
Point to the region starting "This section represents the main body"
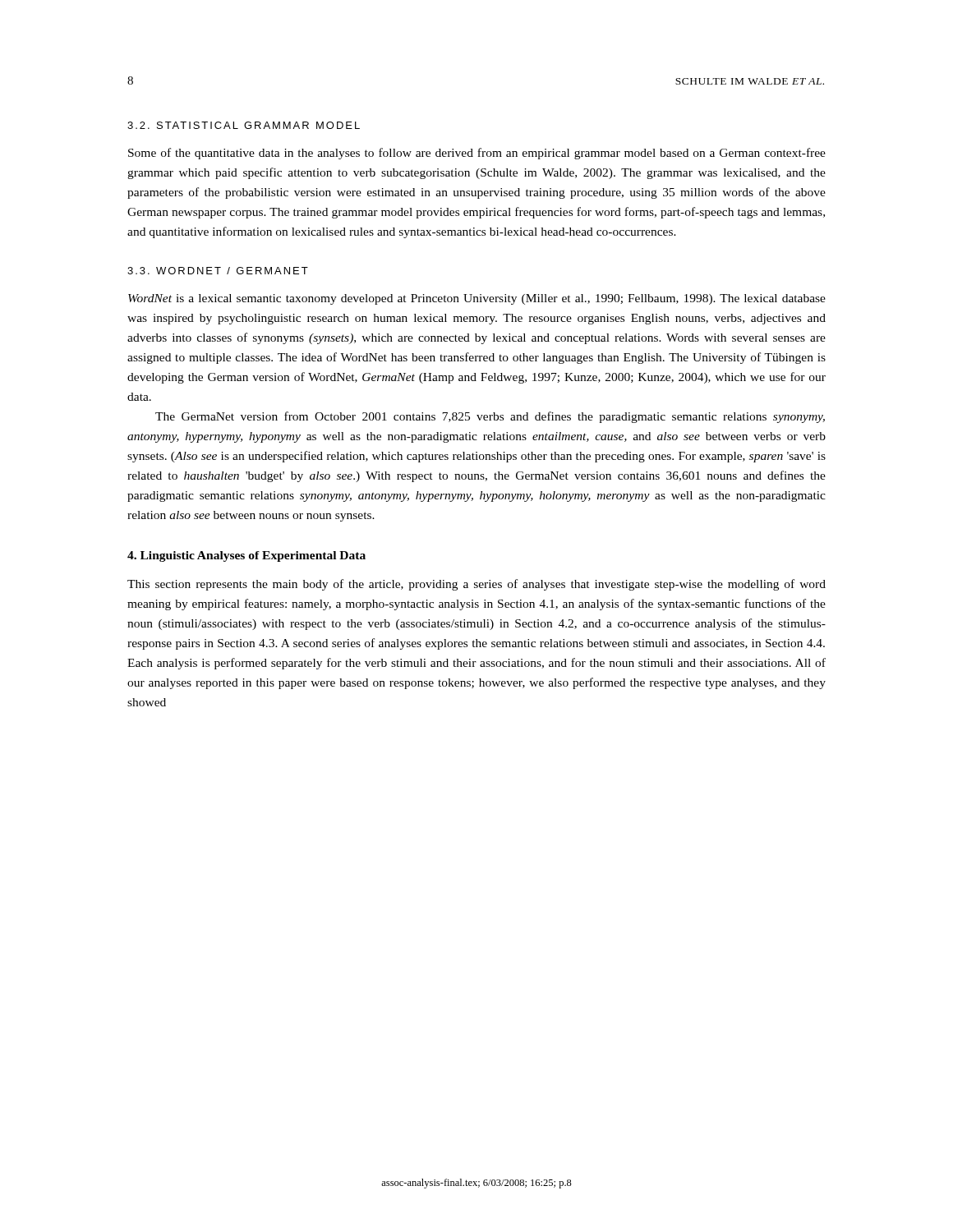[476, 643]
